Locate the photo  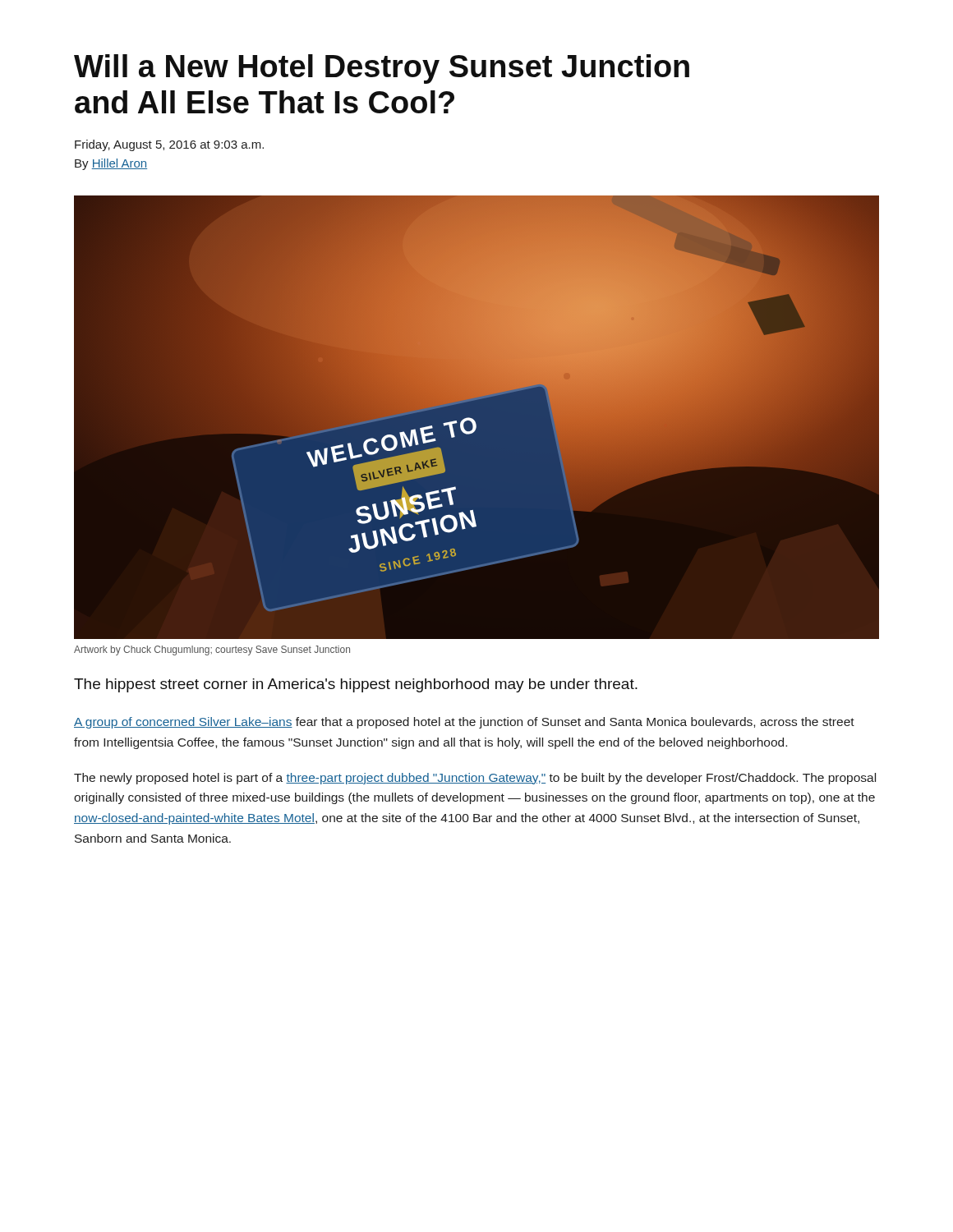click(476, 418)
